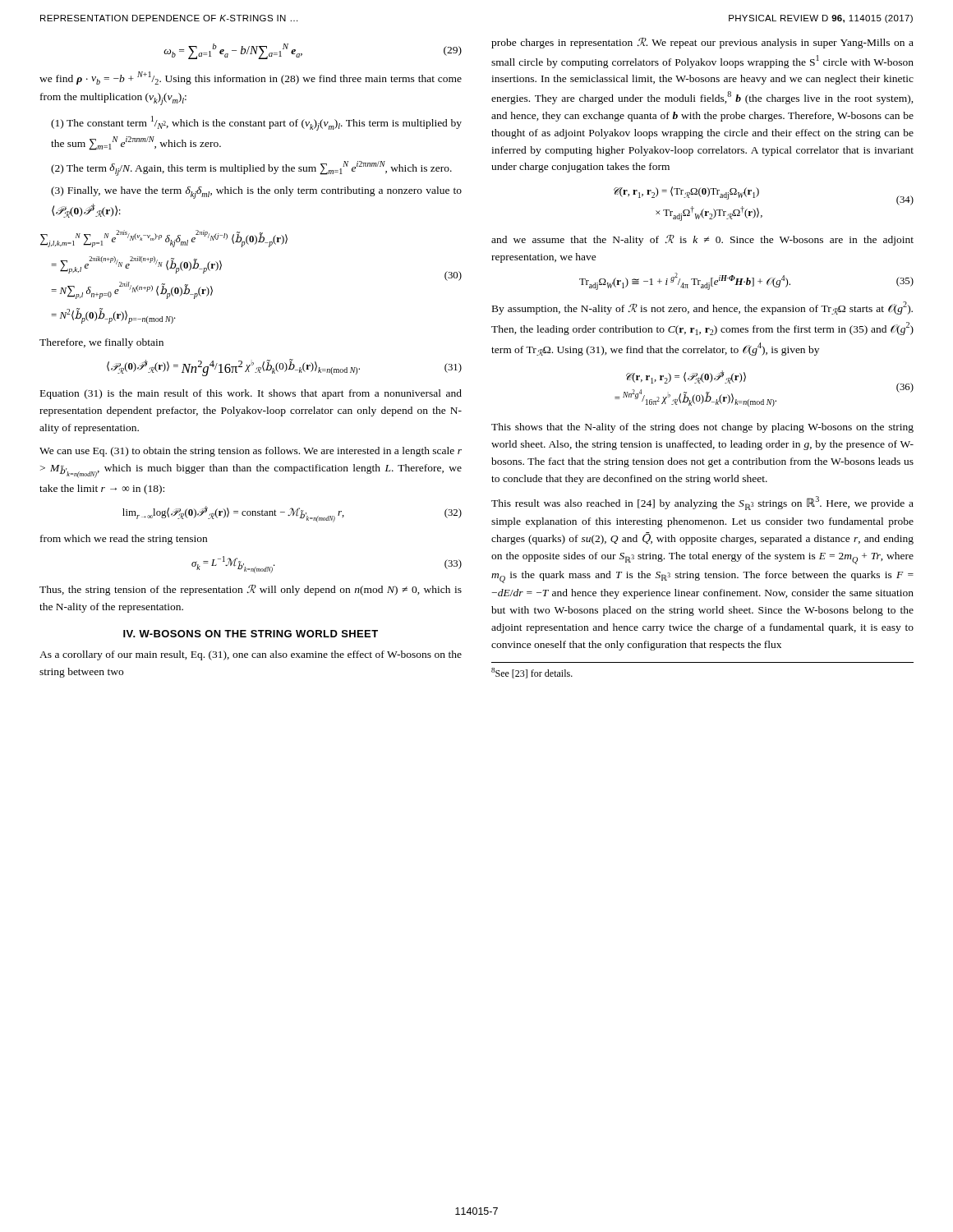Point to "IV. W-BOSONS ON THE STRING WORLD SHEET"

(251, 634)
